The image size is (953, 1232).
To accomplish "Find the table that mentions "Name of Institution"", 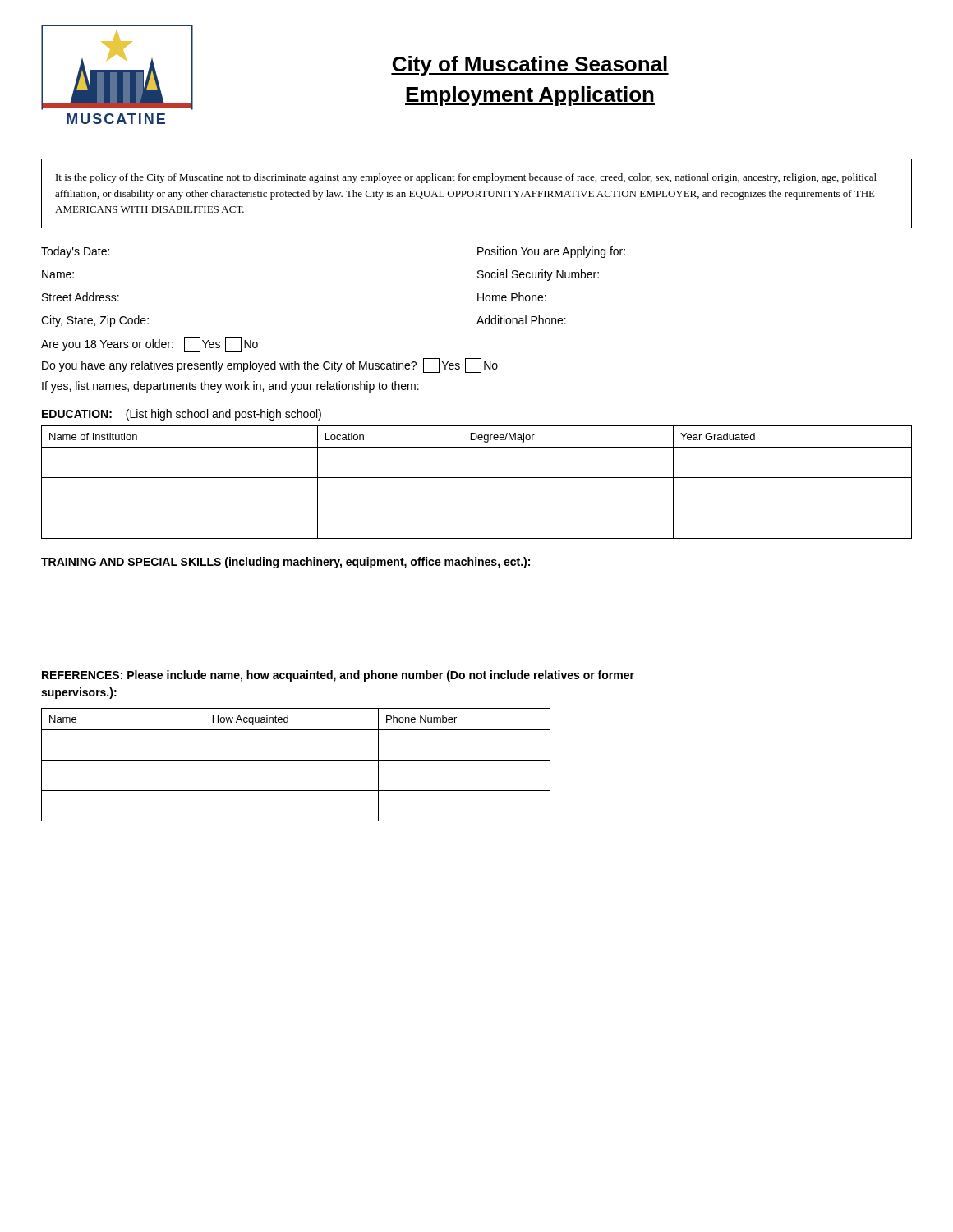I will pos(476,482).
